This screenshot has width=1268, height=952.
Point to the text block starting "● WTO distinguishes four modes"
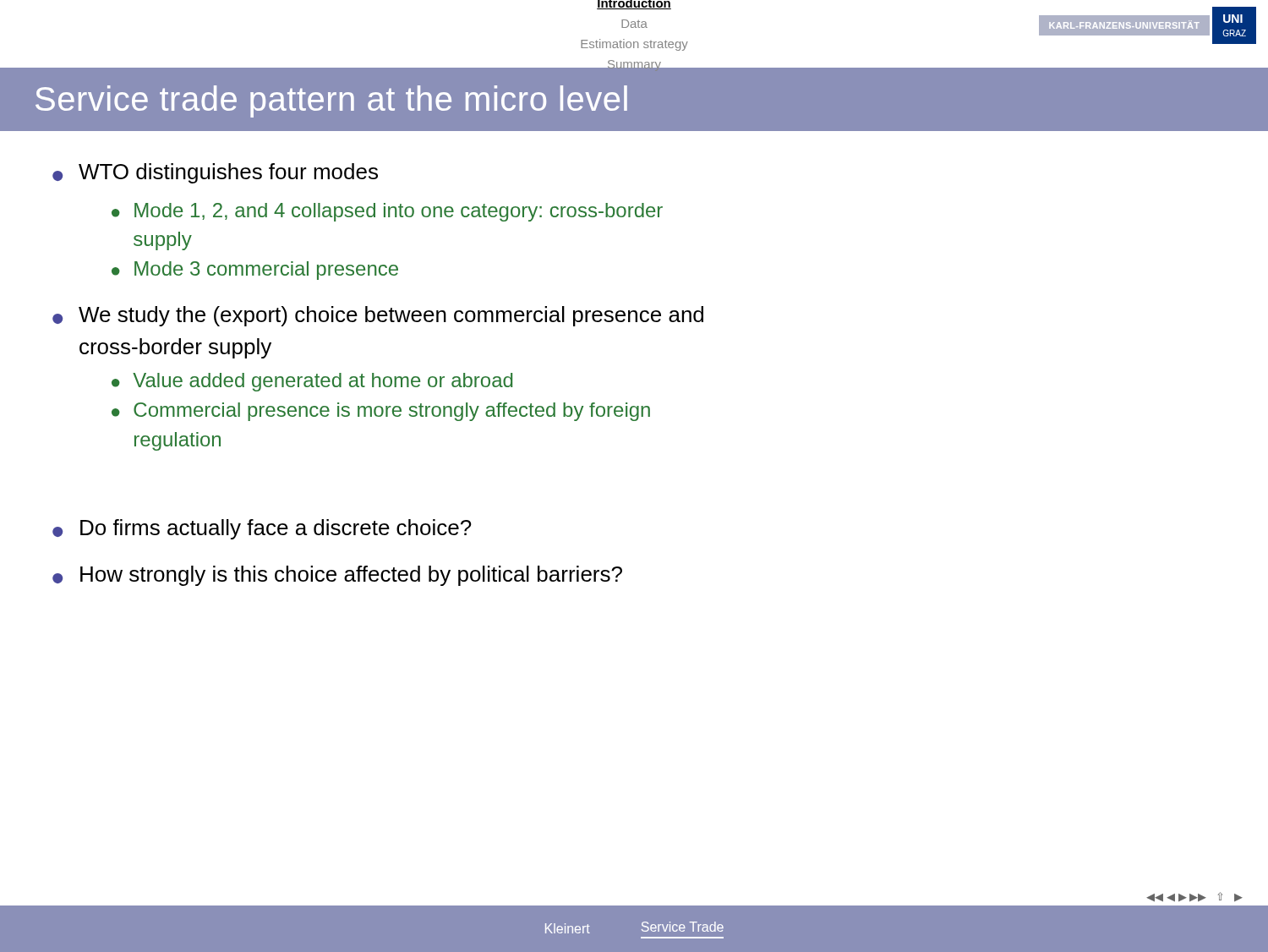pyautogui.click(x=215, y=174)
